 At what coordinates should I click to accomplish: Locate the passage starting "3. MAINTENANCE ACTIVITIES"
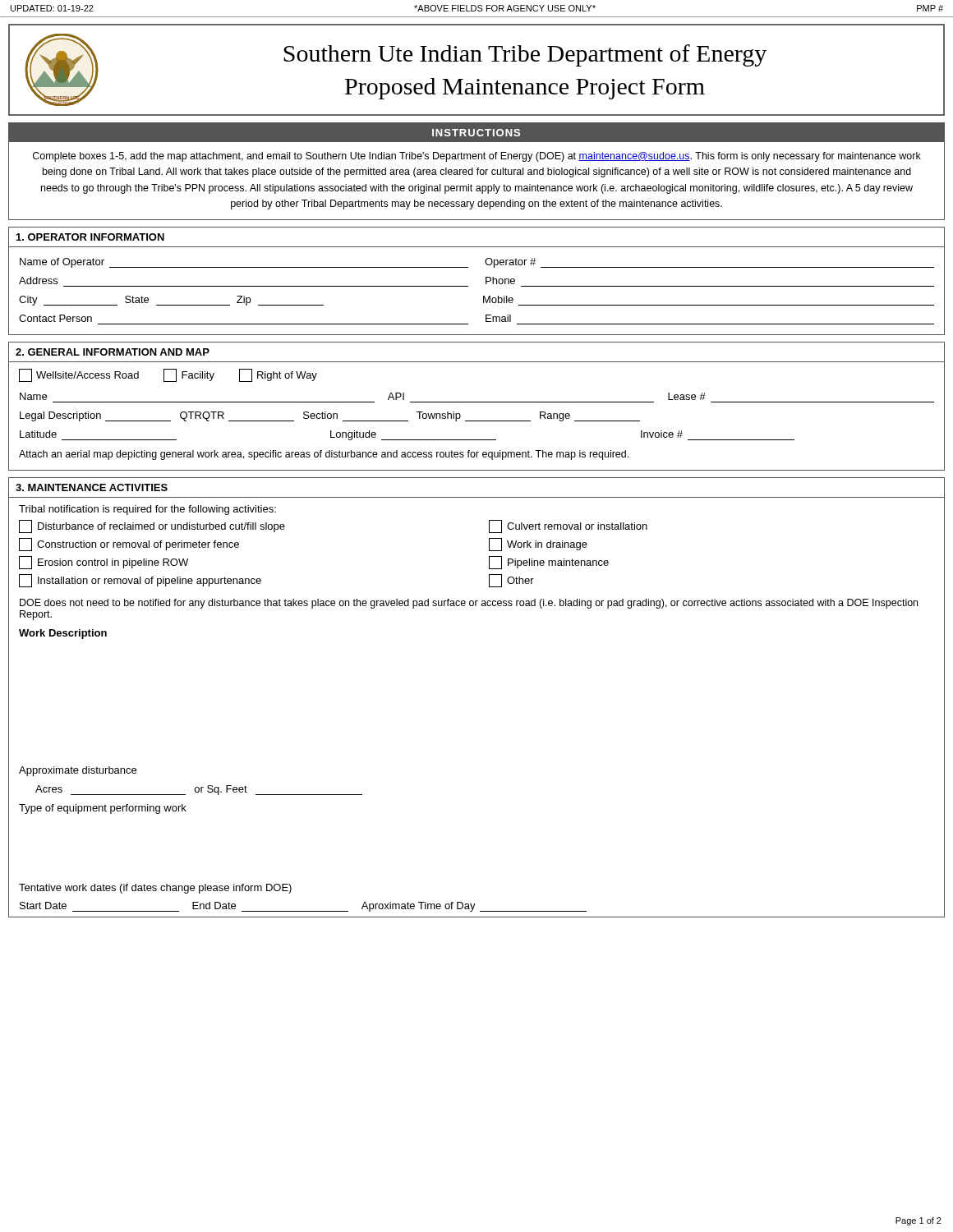tap(92, 487)
